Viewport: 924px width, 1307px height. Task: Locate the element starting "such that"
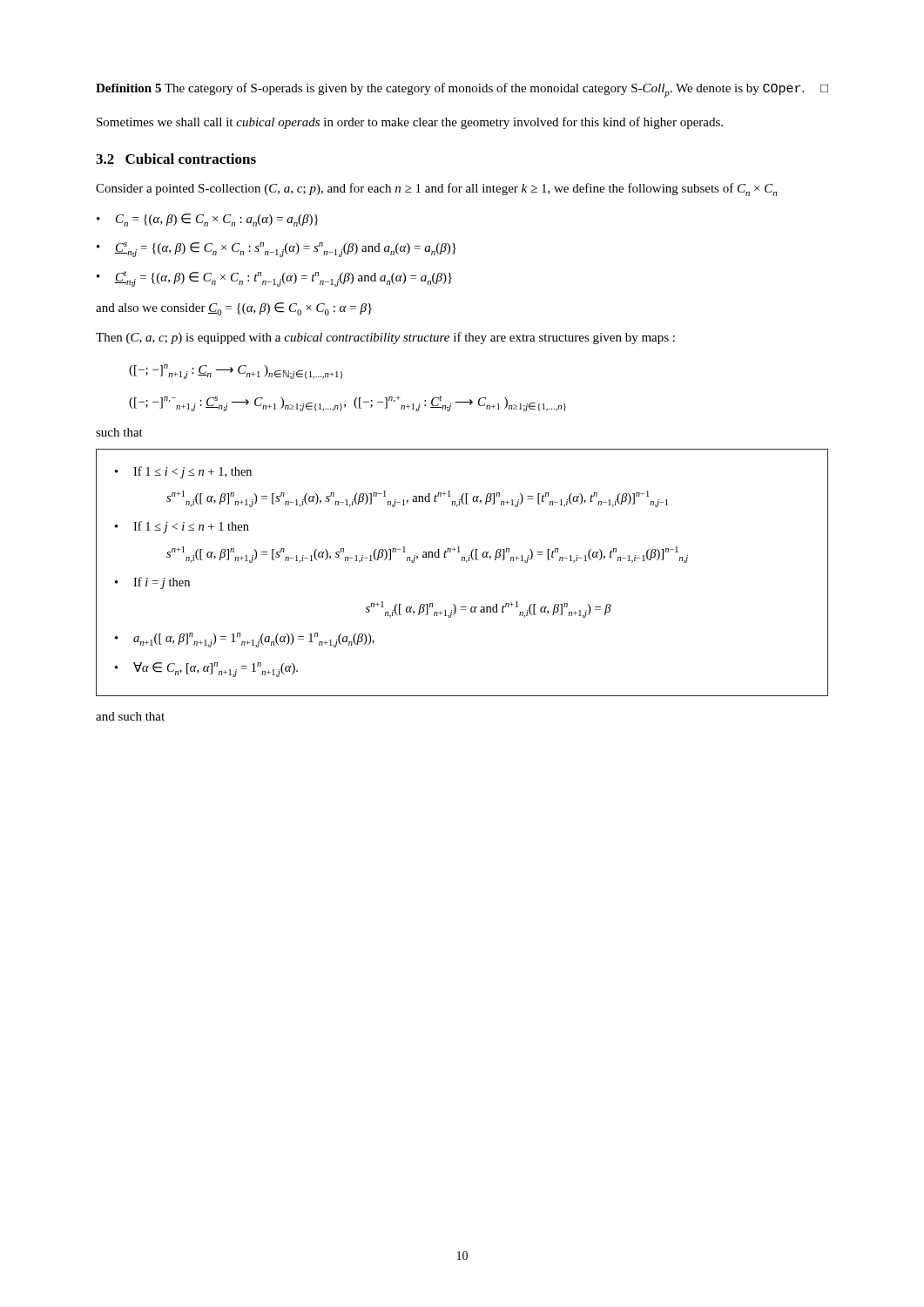coord(119,432)
